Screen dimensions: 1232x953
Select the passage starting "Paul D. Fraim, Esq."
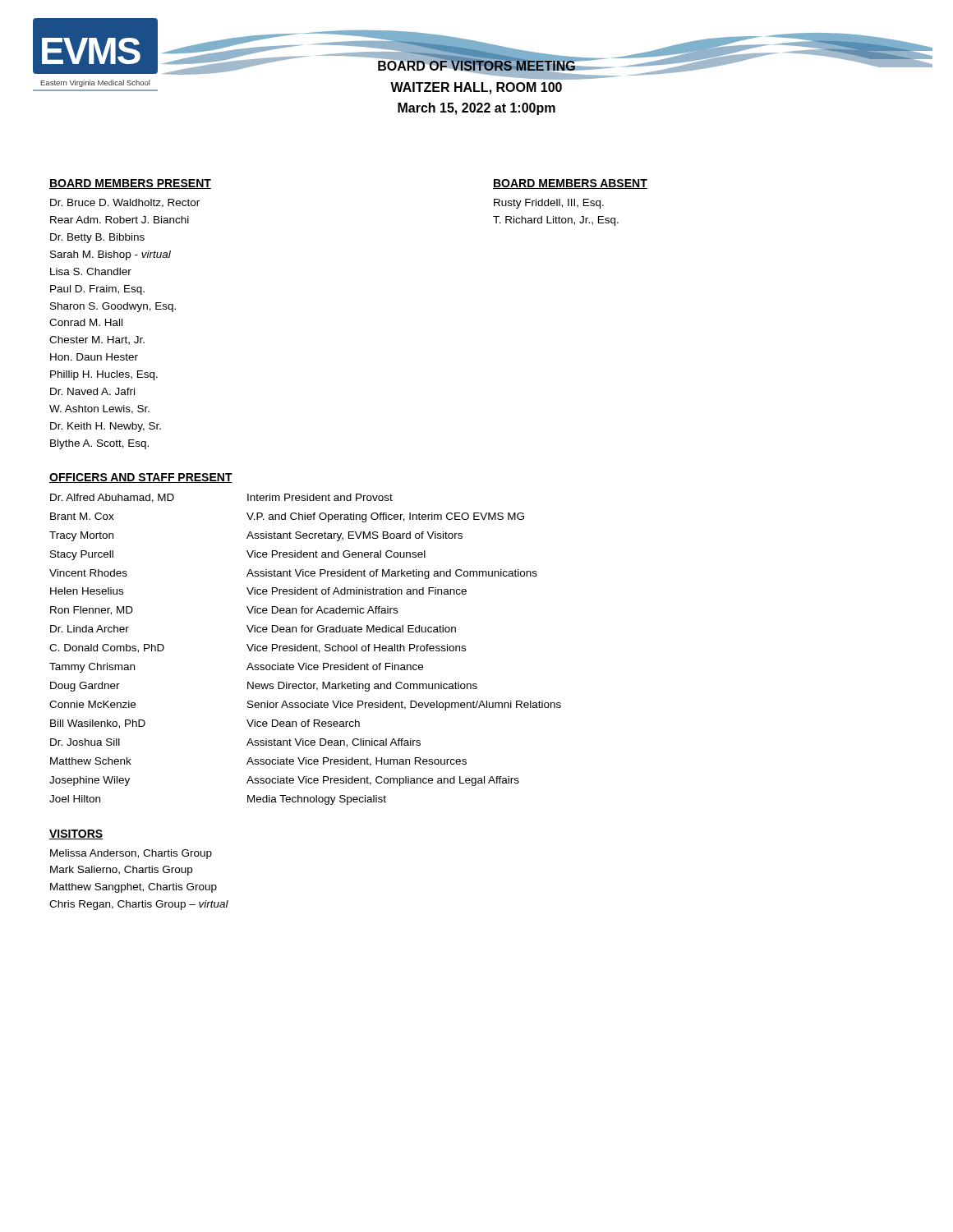tap(97, 290)
